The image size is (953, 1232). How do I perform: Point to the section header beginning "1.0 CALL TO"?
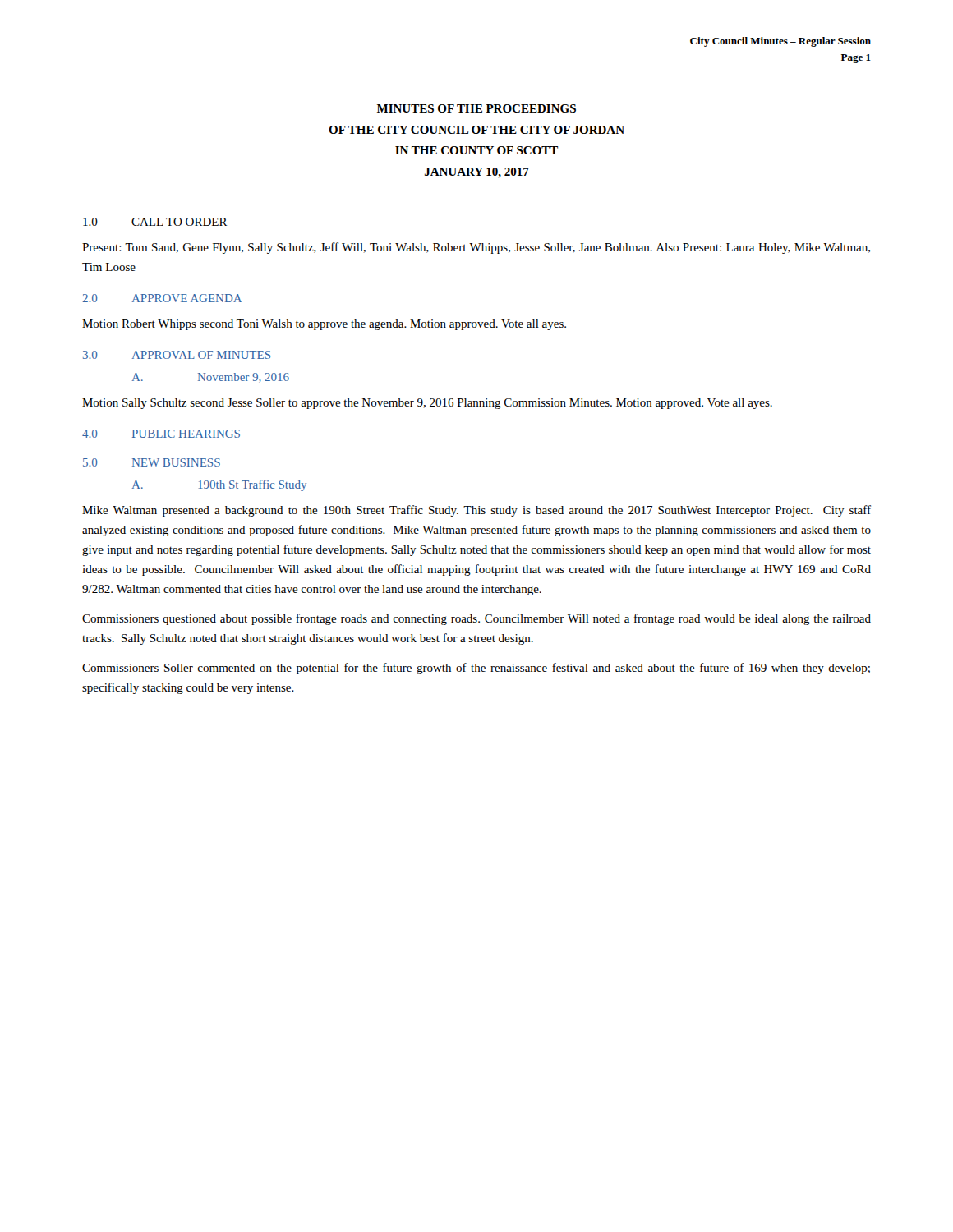(155, 222)
